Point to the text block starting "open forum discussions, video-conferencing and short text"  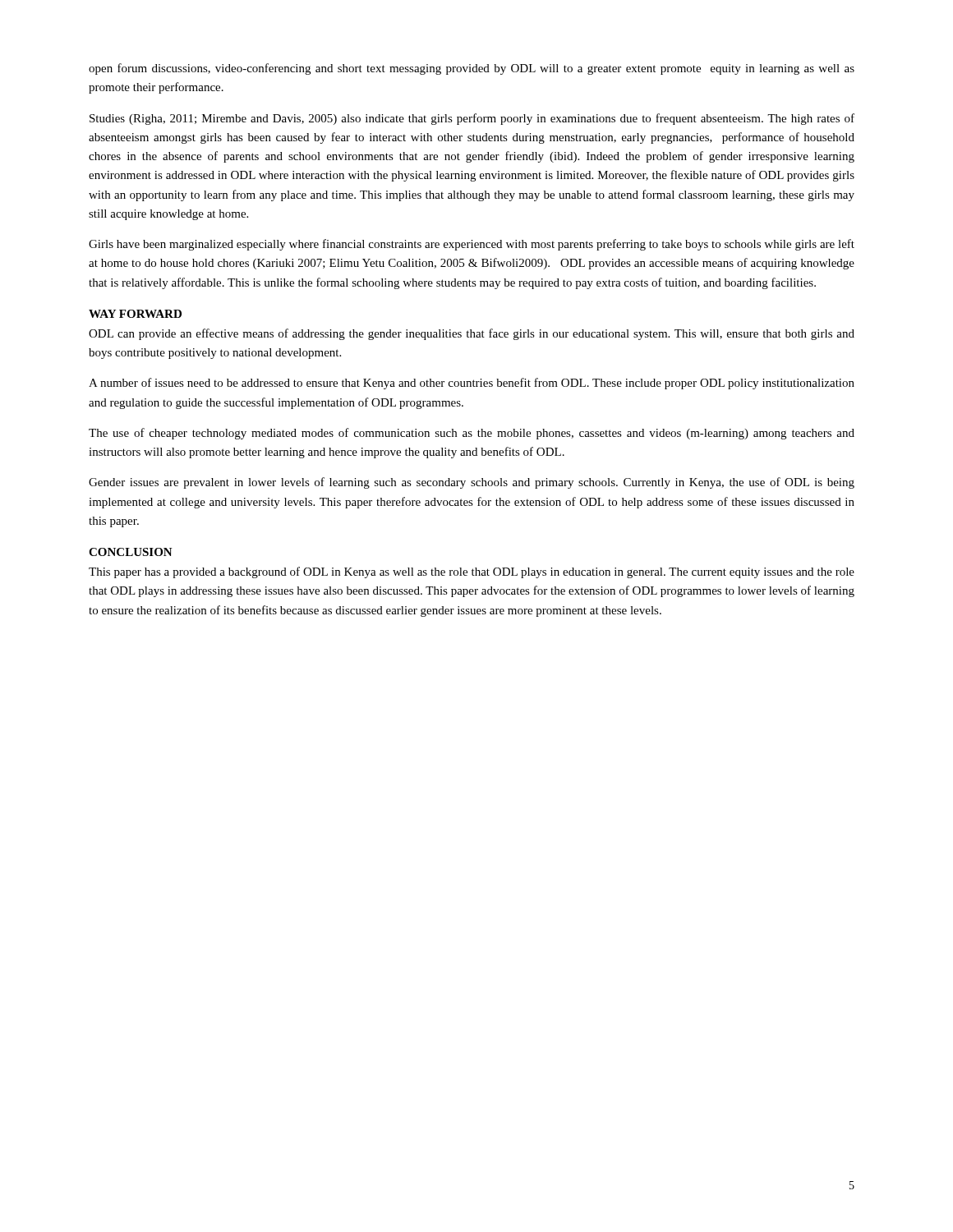coord(472,78)
